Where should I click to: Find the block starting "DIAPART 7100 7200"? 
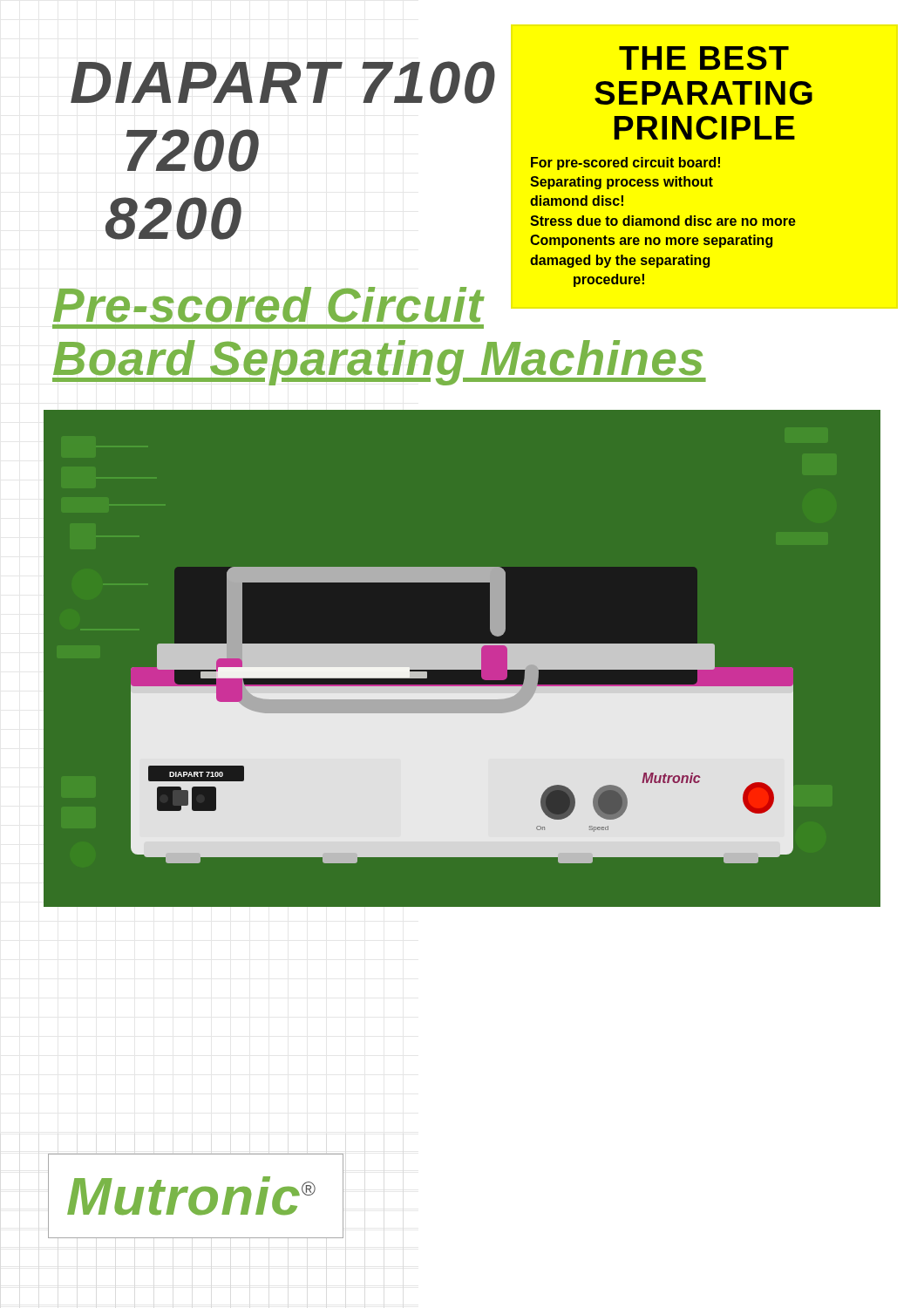point(283,150)
